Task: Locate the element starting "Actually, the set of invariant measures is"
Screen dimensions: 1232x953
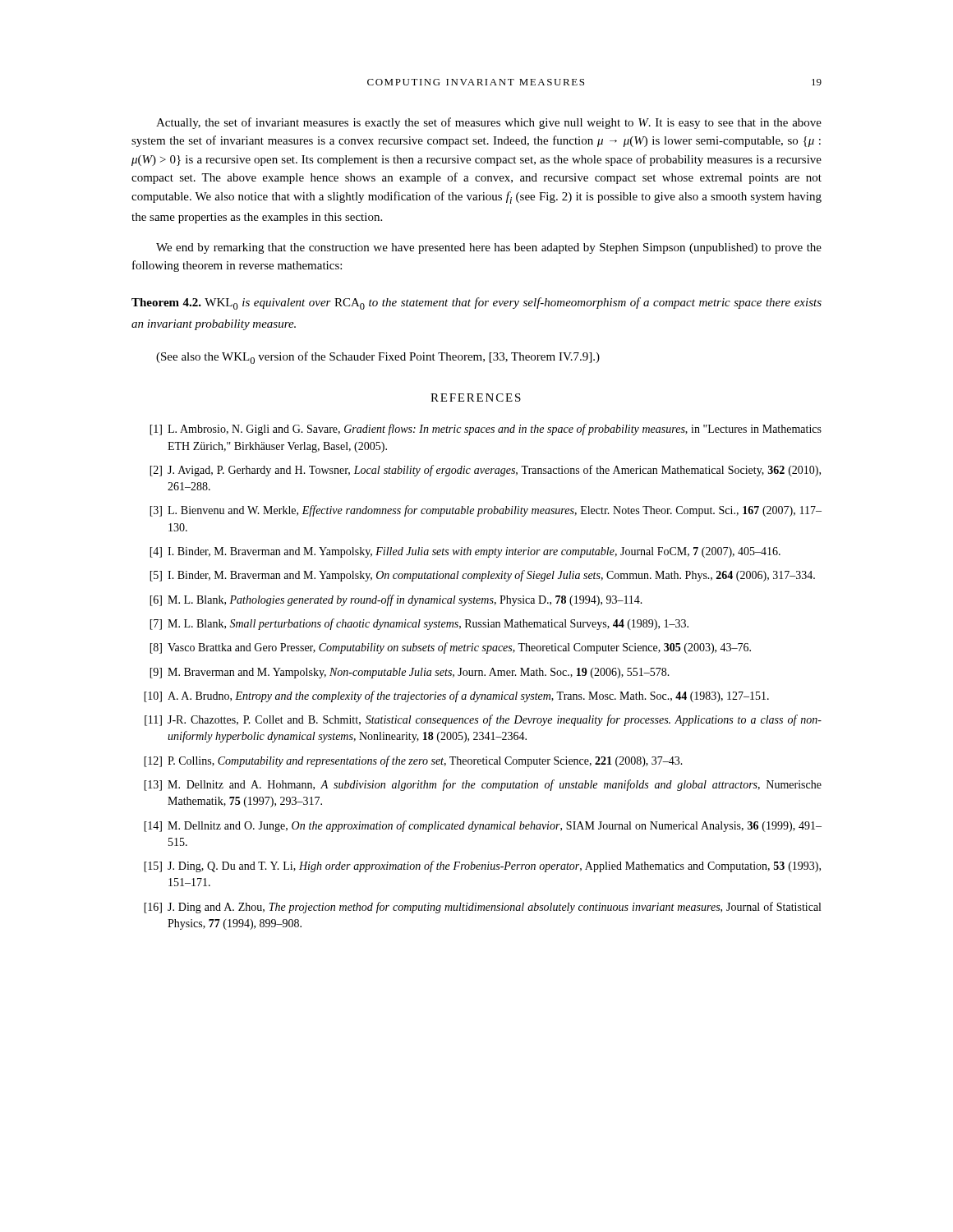Action: point(476,170)
